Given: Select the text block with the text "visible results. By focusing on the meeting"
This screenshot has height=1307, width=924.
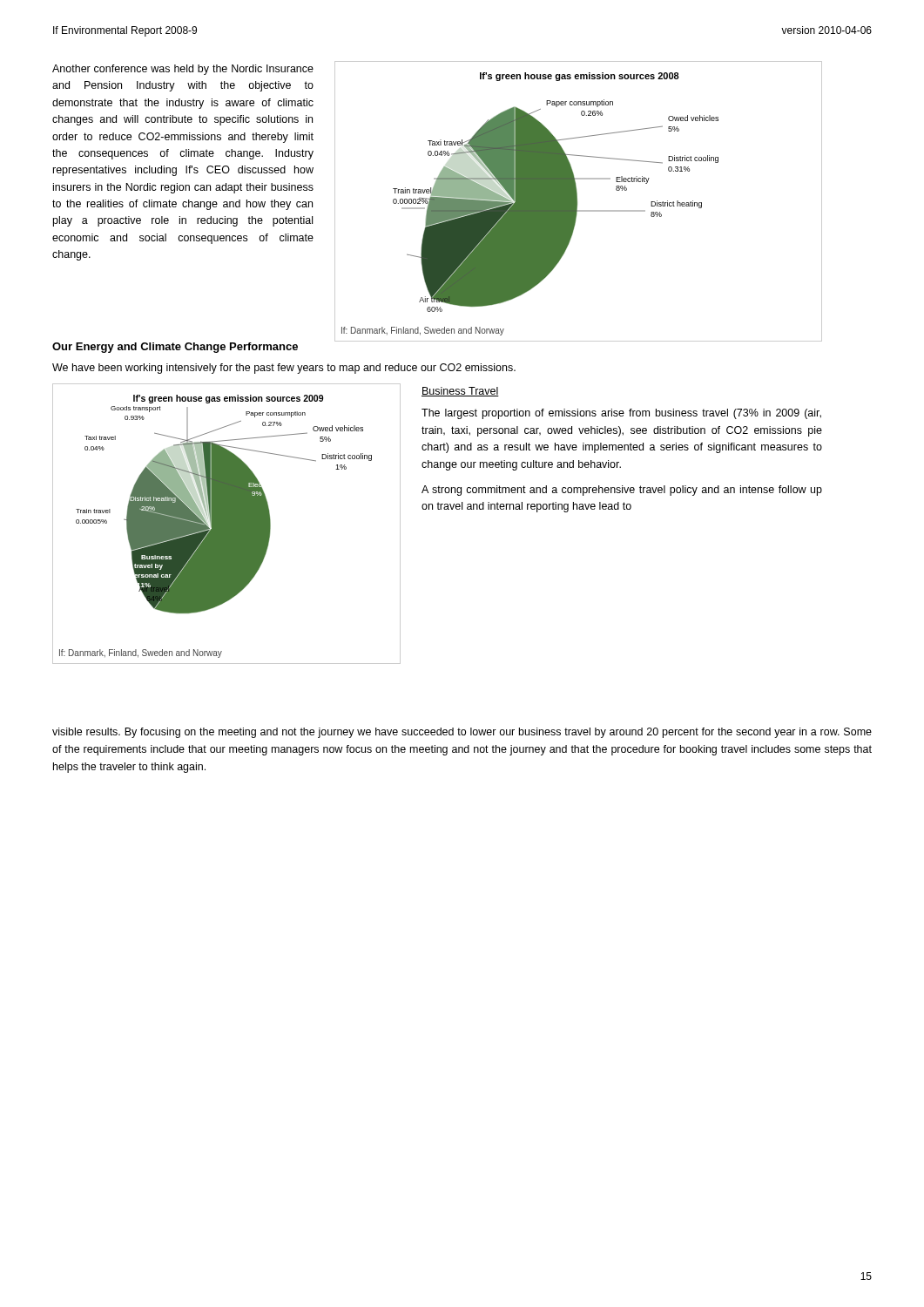Looking at the screenshot, I should pos(462,749).
